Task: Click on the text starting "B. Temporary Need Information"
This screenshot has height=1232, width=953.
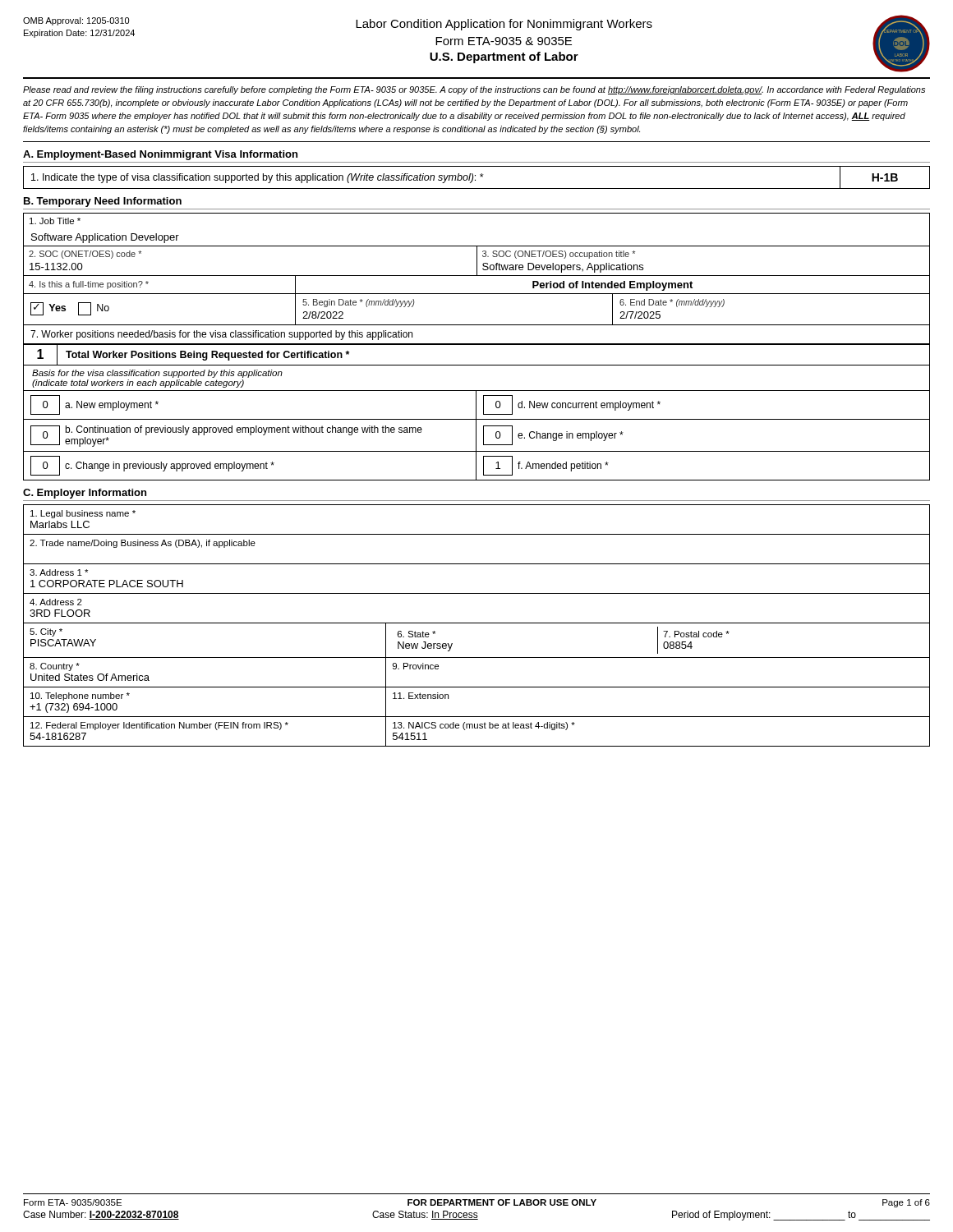Action: tap(102, 201)
